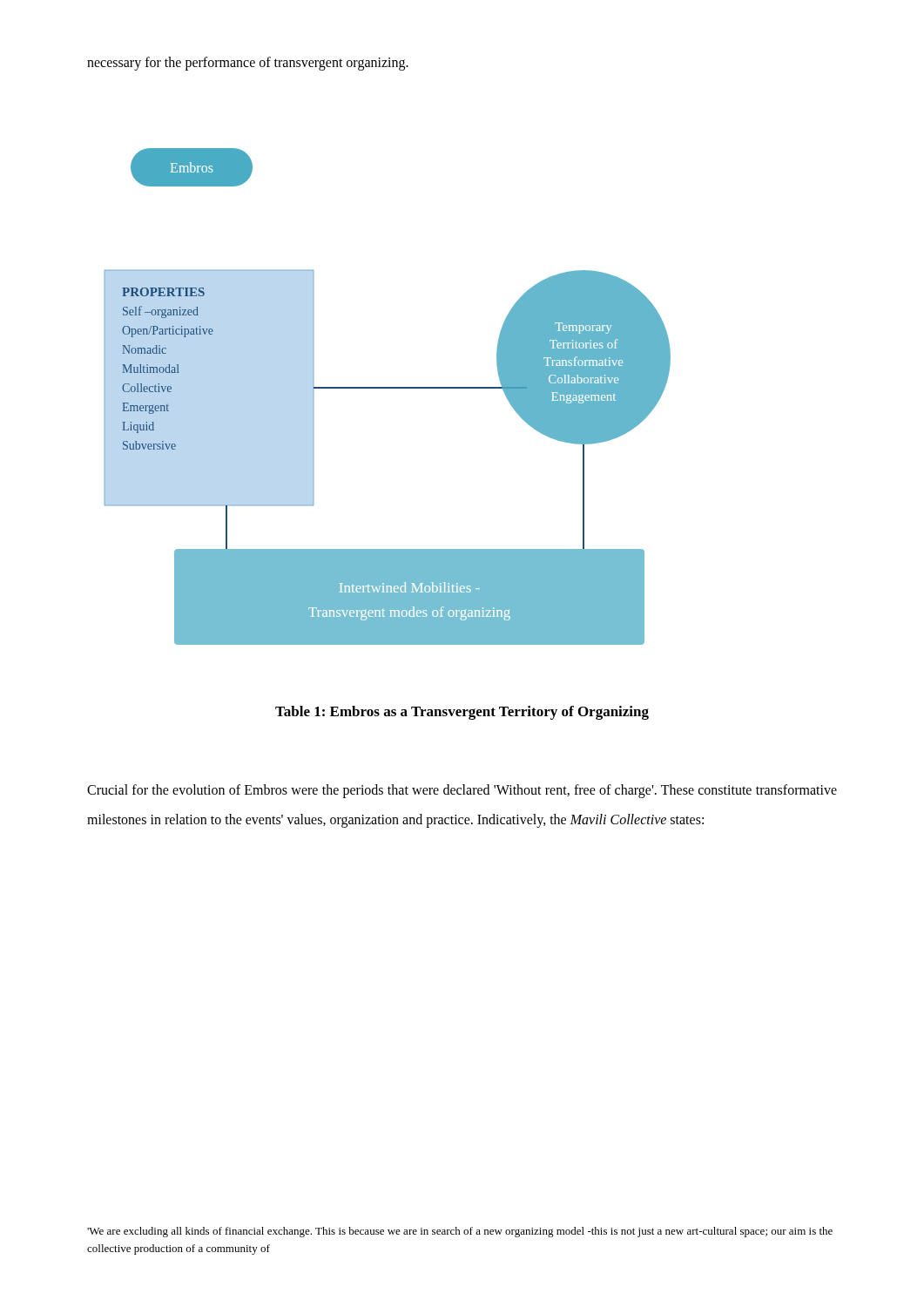
Task: Locate the block of text that opens with "Crucial for the"
Action: (x=462, y=805)
